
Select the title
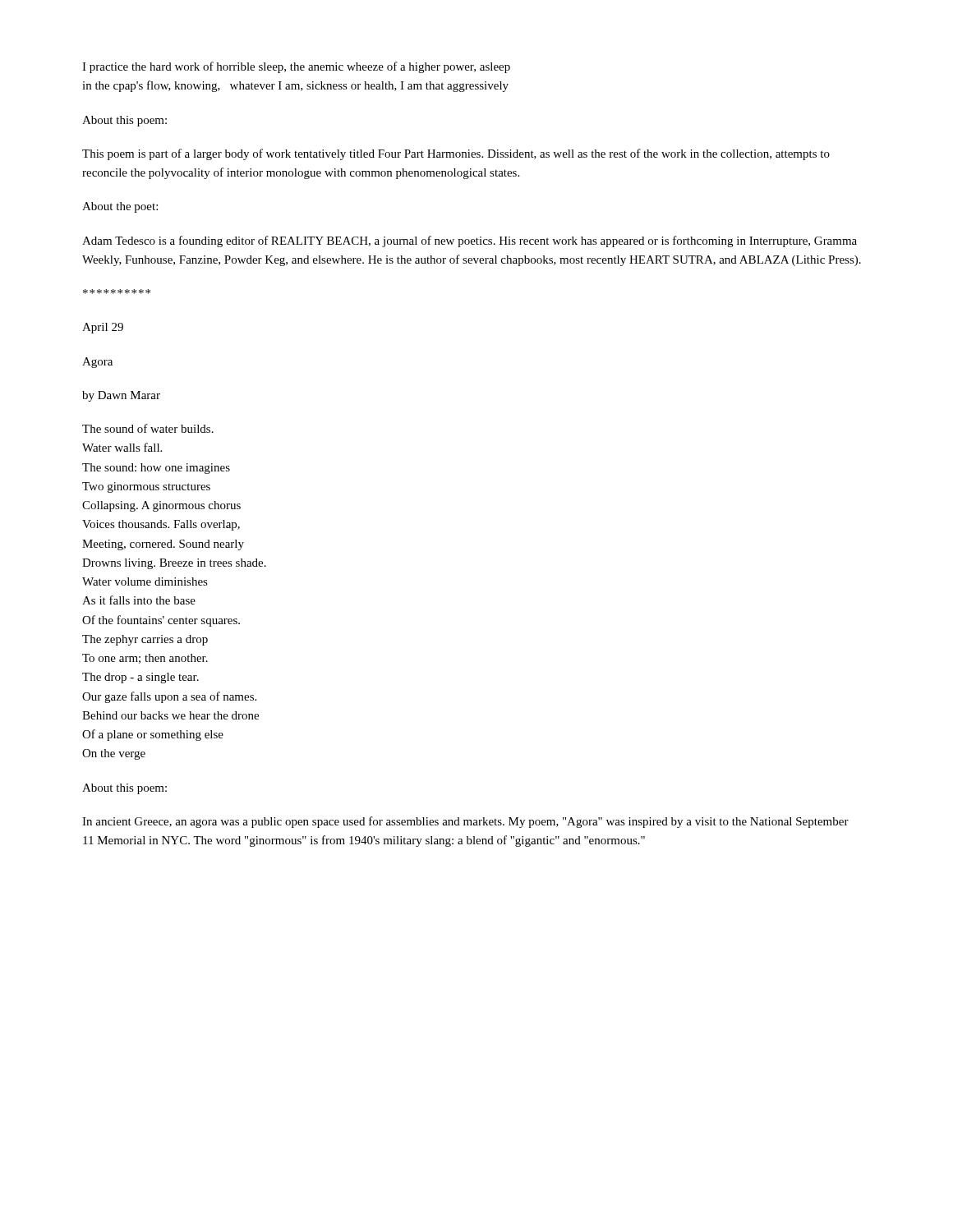coord(472,362)
